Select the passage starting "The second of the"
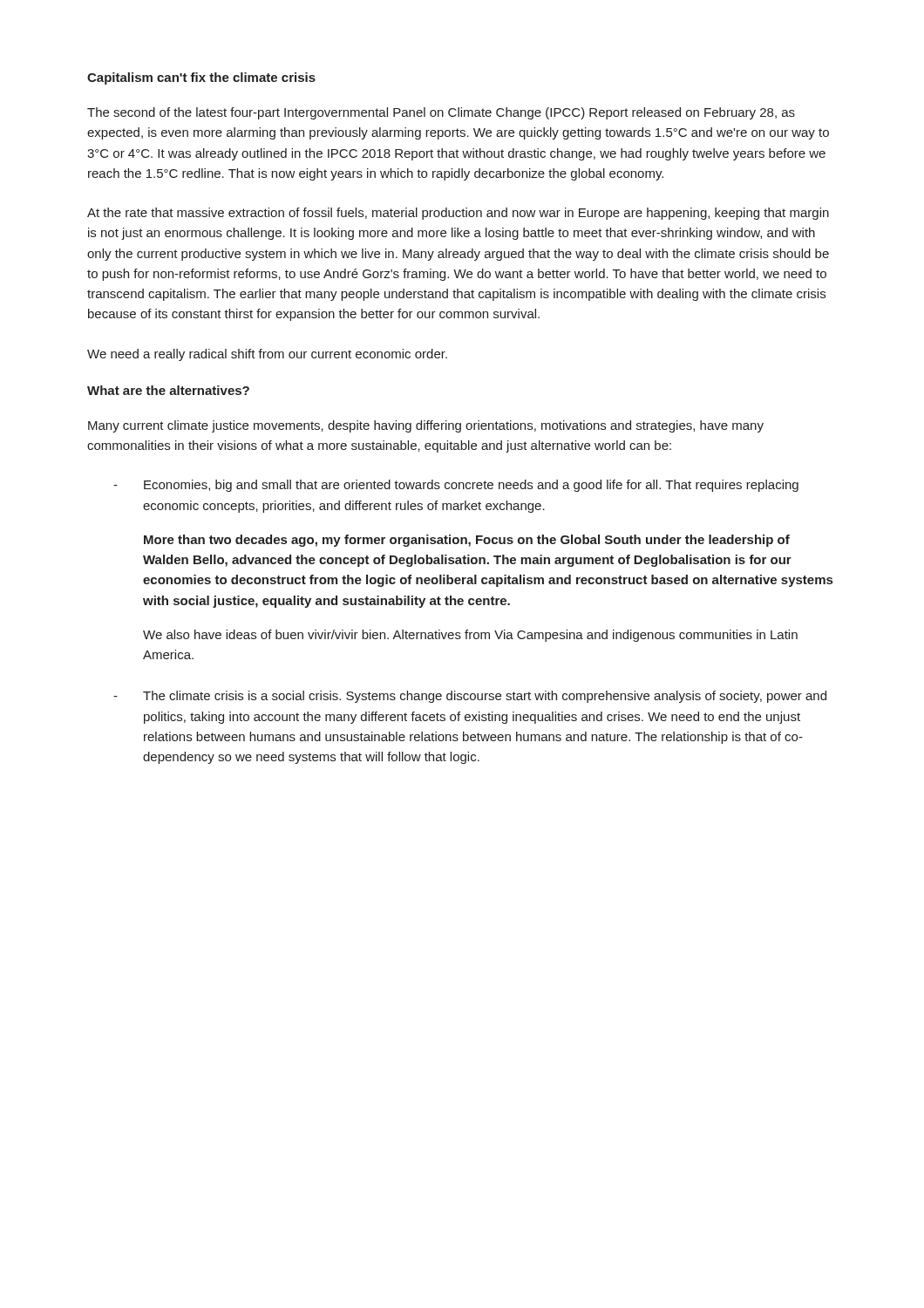 coord(458,142)
